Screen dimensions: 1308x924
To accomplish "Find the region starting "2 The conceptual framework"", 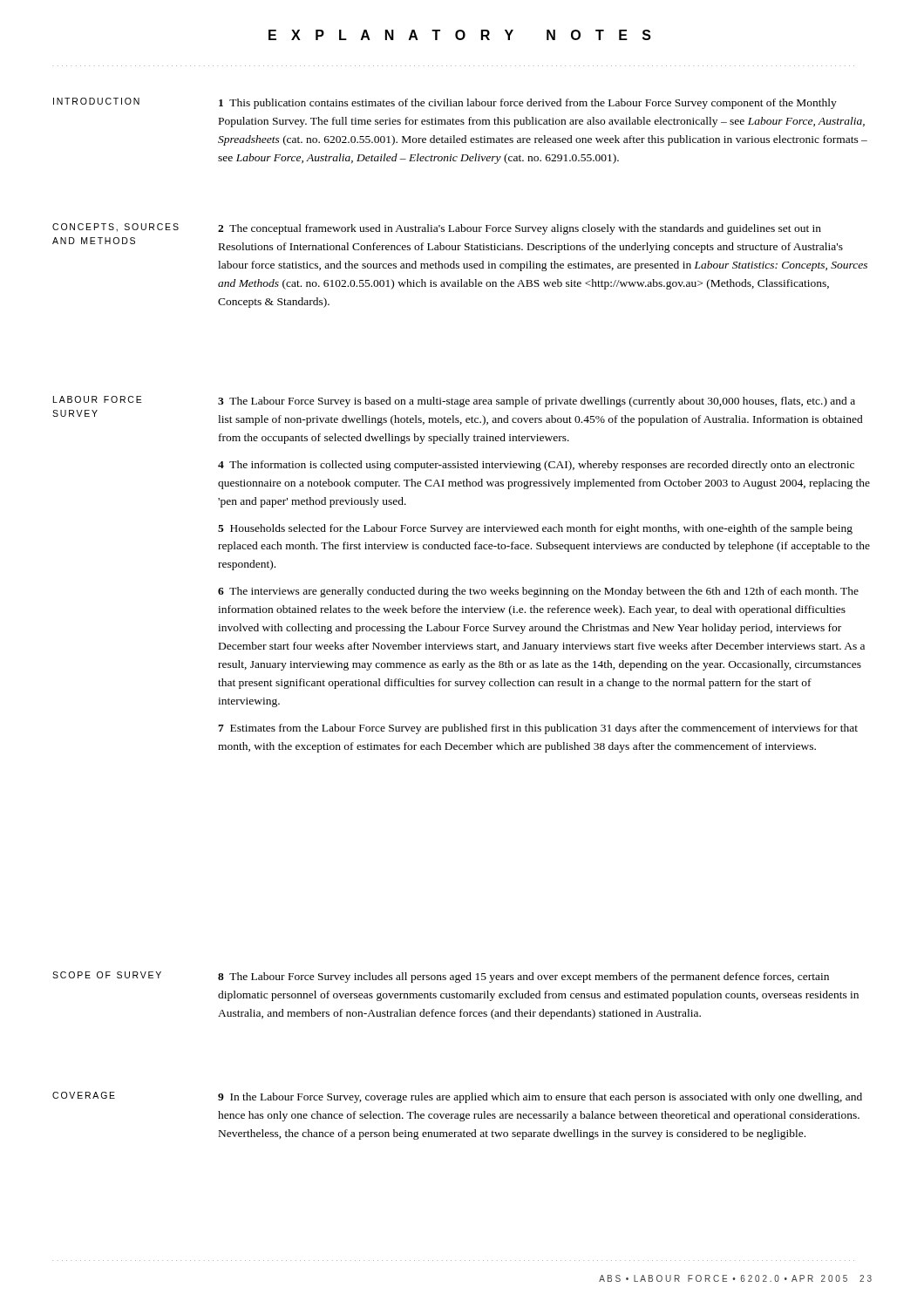I will coord(545,265).
